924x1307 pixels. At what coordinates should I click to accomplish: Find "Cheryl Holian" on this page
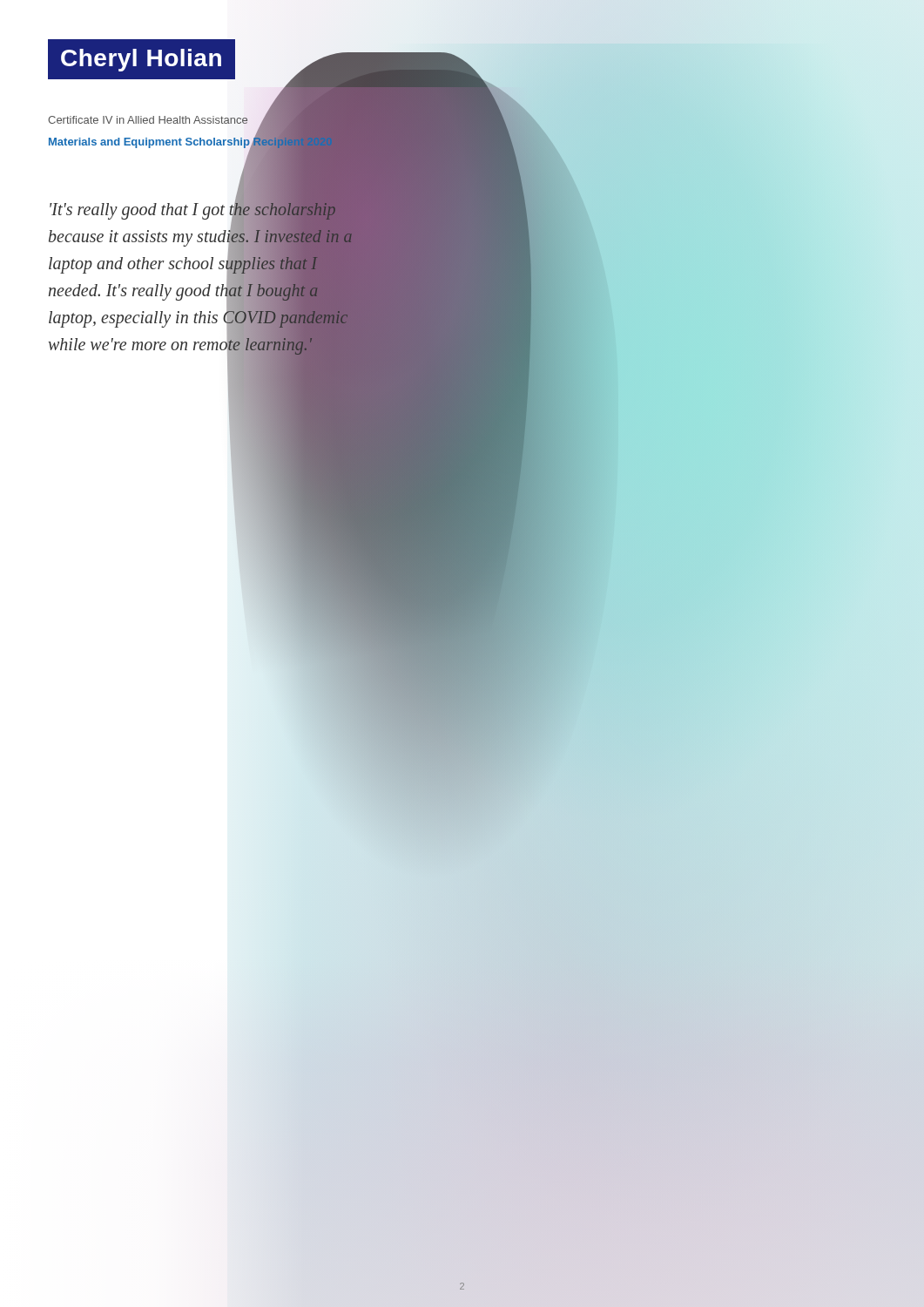142,59
